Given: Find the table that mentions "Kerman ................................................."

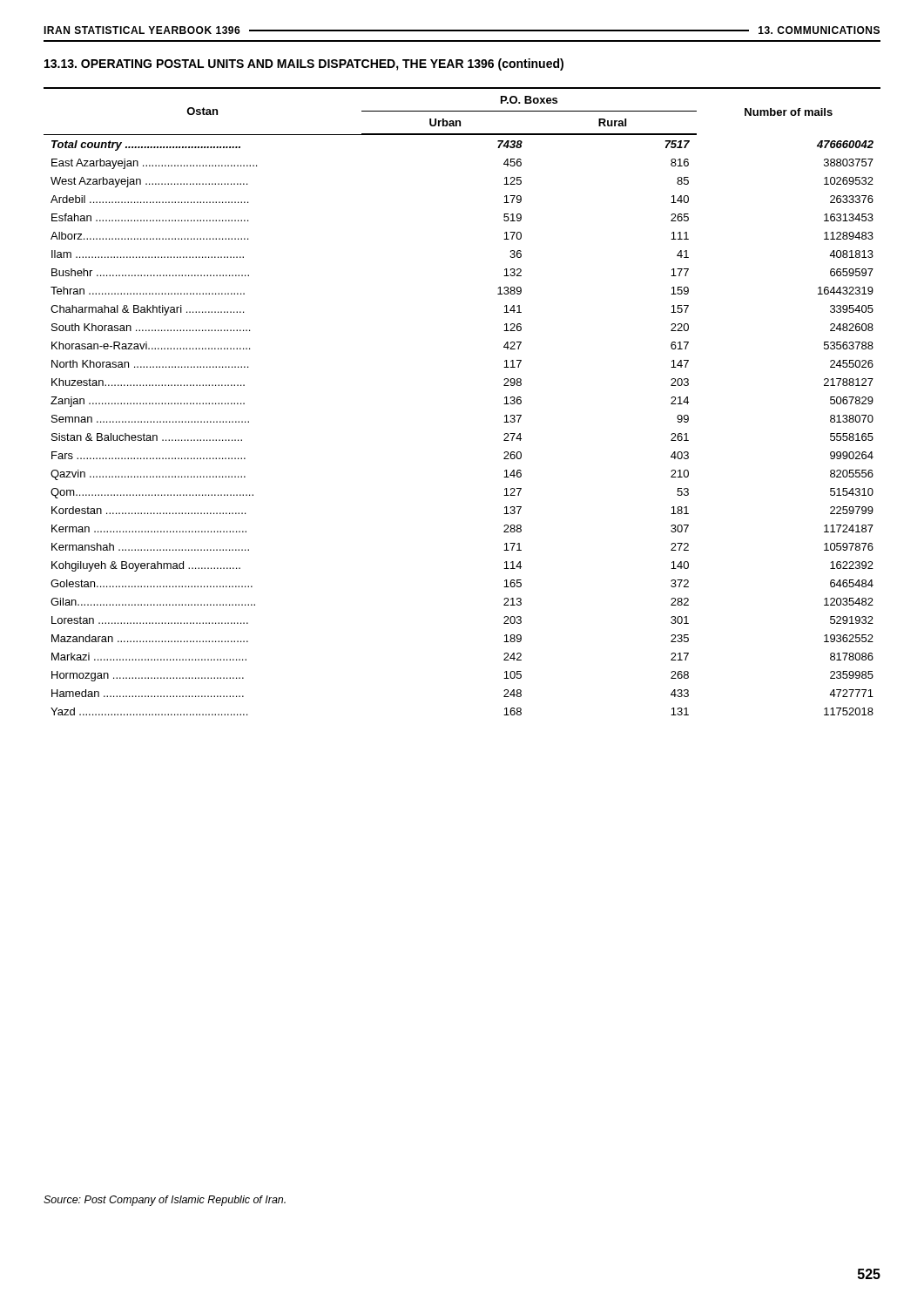Looking at the screenshot, I should click(462, 404).
